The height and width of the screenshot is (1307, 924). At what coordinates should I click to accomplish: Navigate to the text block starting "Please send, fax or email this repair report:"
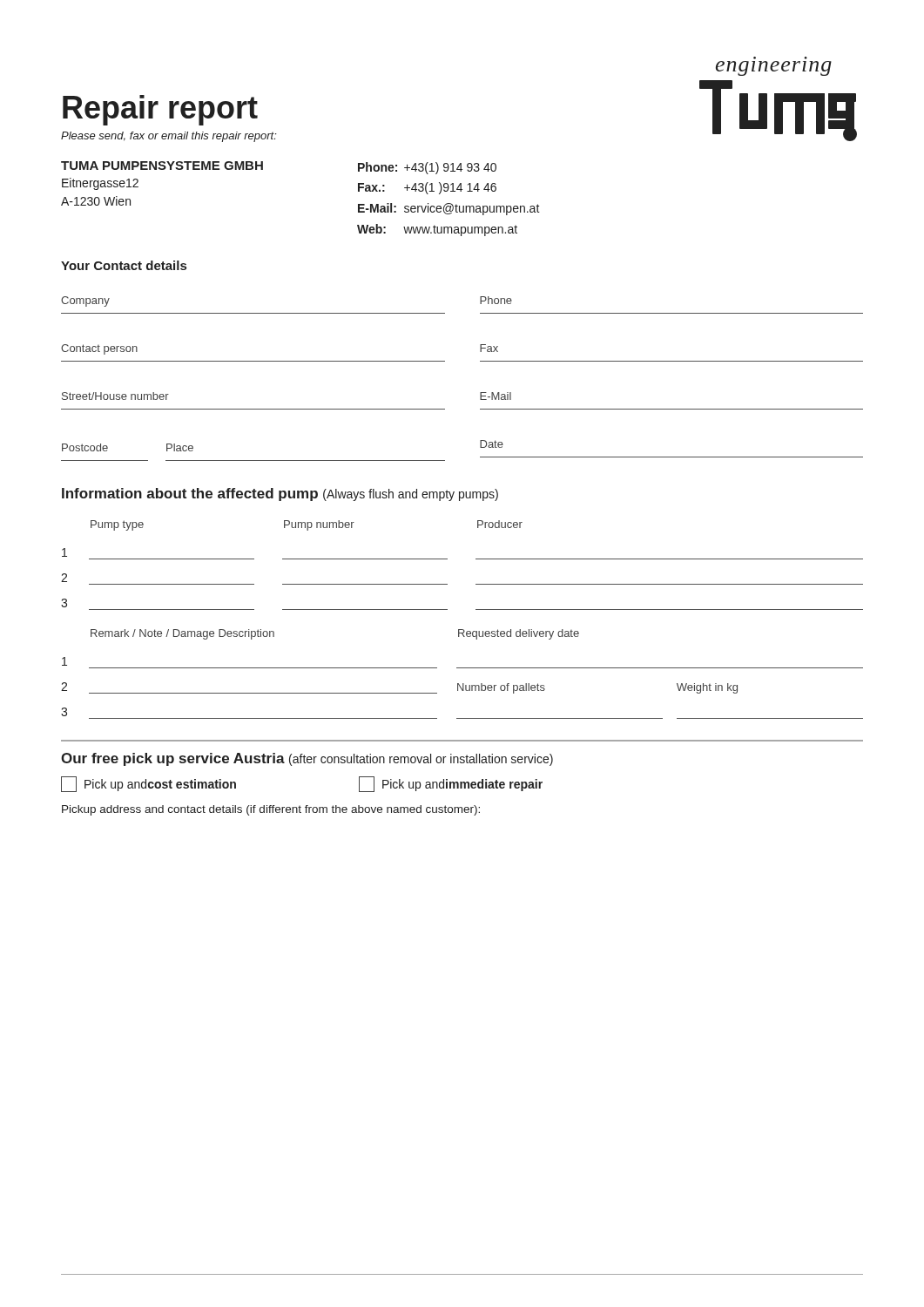(x=169, y=135)
